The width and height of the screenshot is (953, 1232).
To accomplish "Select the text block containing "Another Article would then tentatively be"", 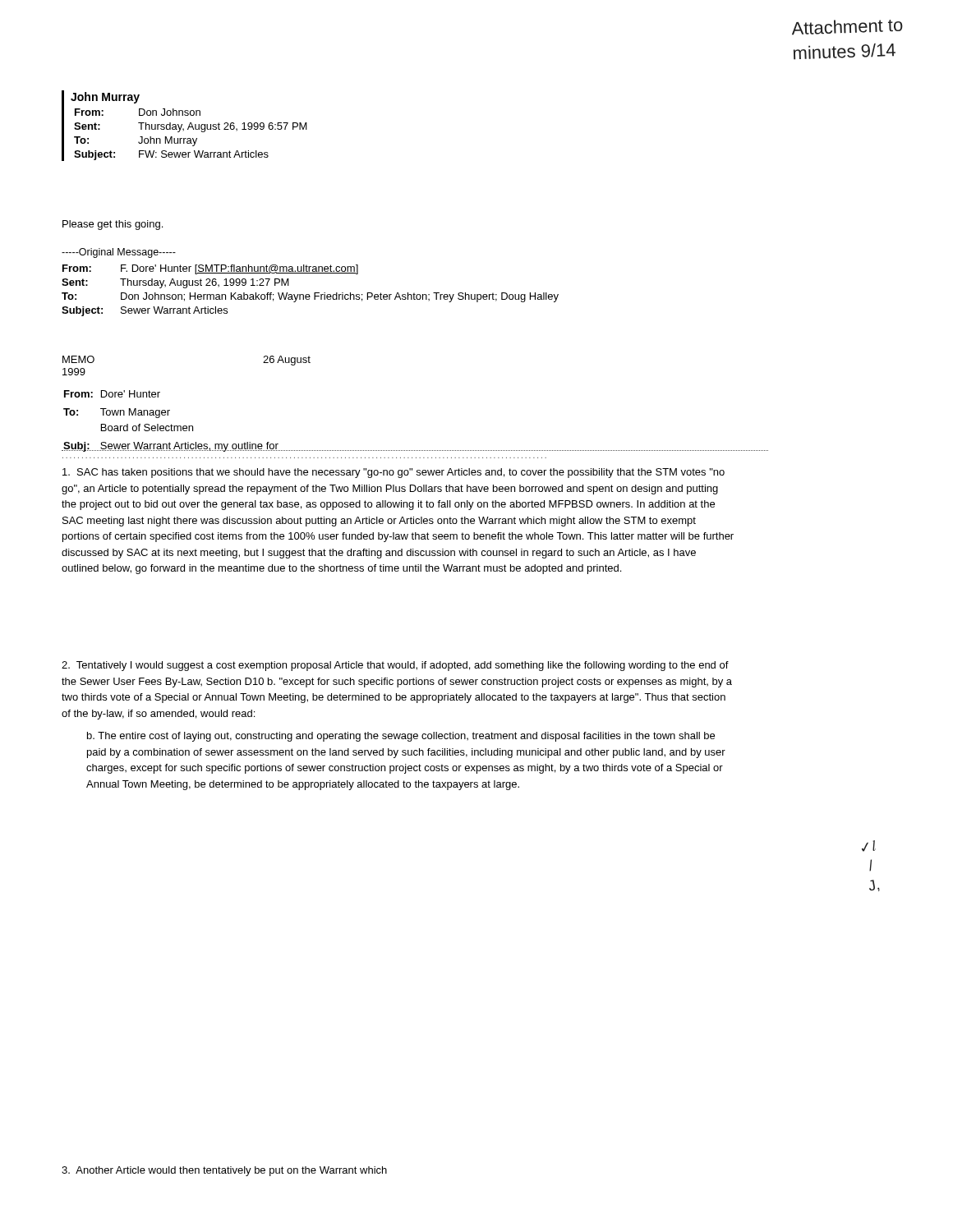I will click(398, 1170).
